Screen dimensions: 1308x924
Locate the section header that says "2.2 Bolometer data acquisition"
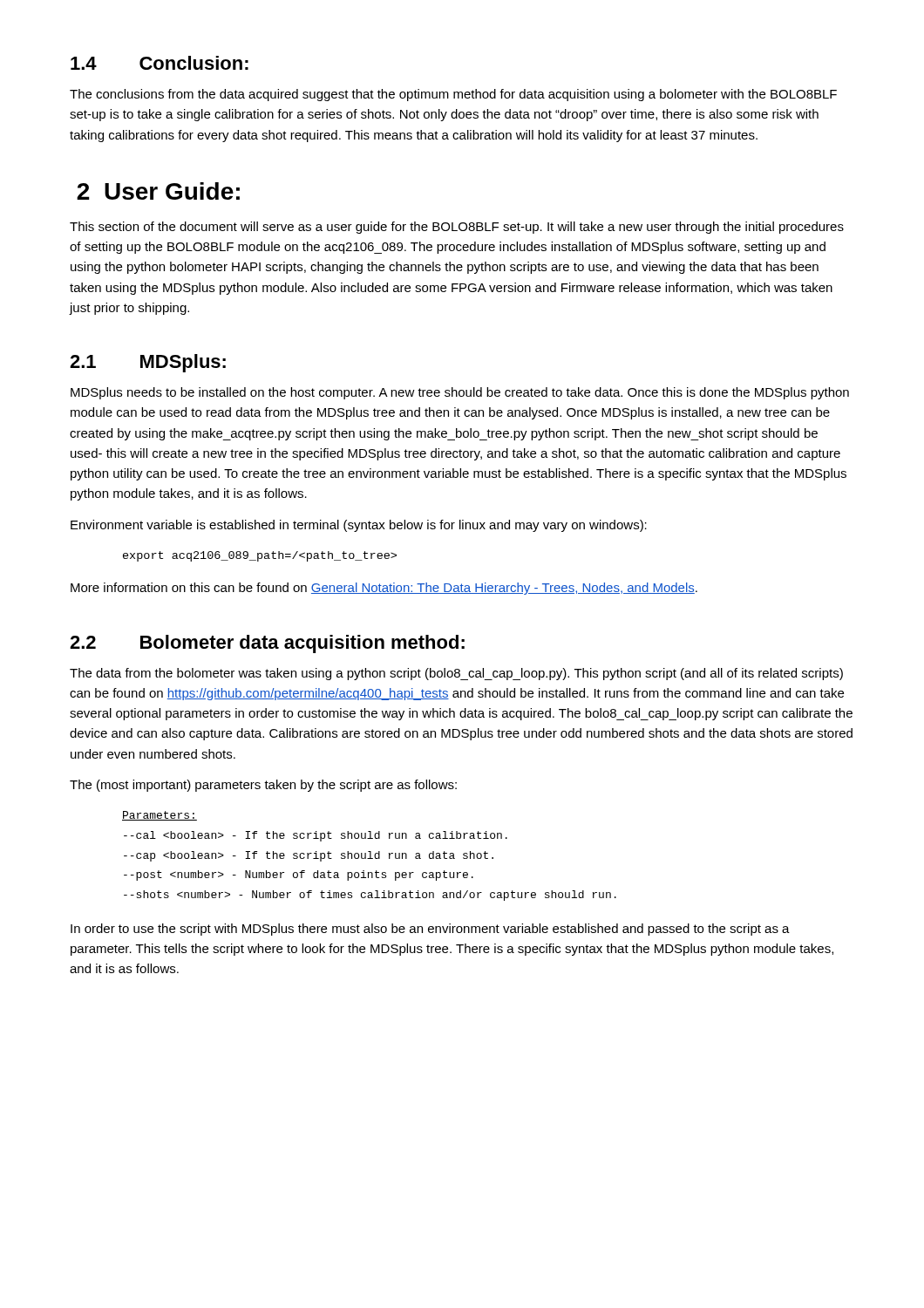(462, 642)
